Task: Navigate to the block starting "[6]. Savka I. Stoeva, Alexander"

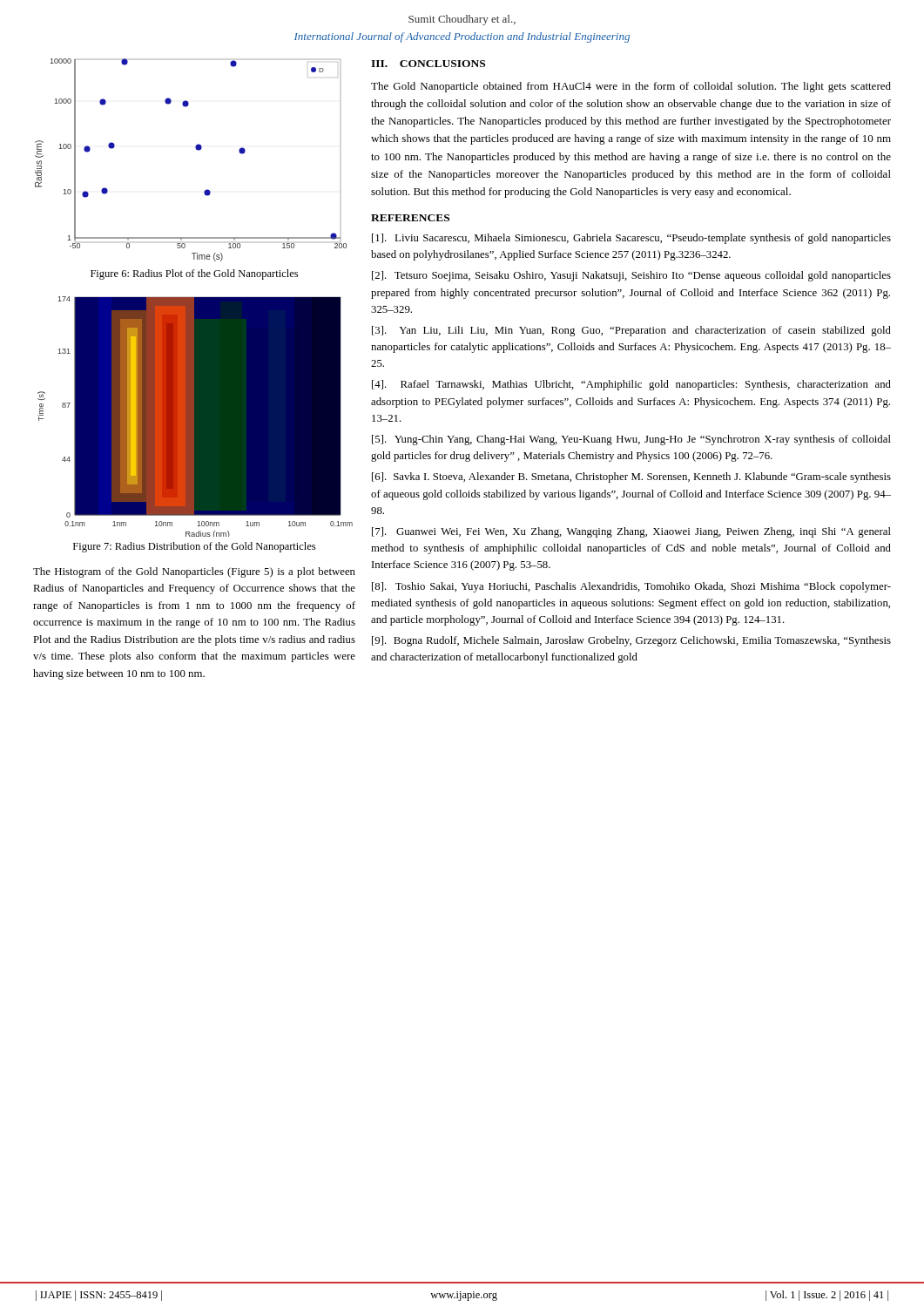Action: tap(631, 494)
